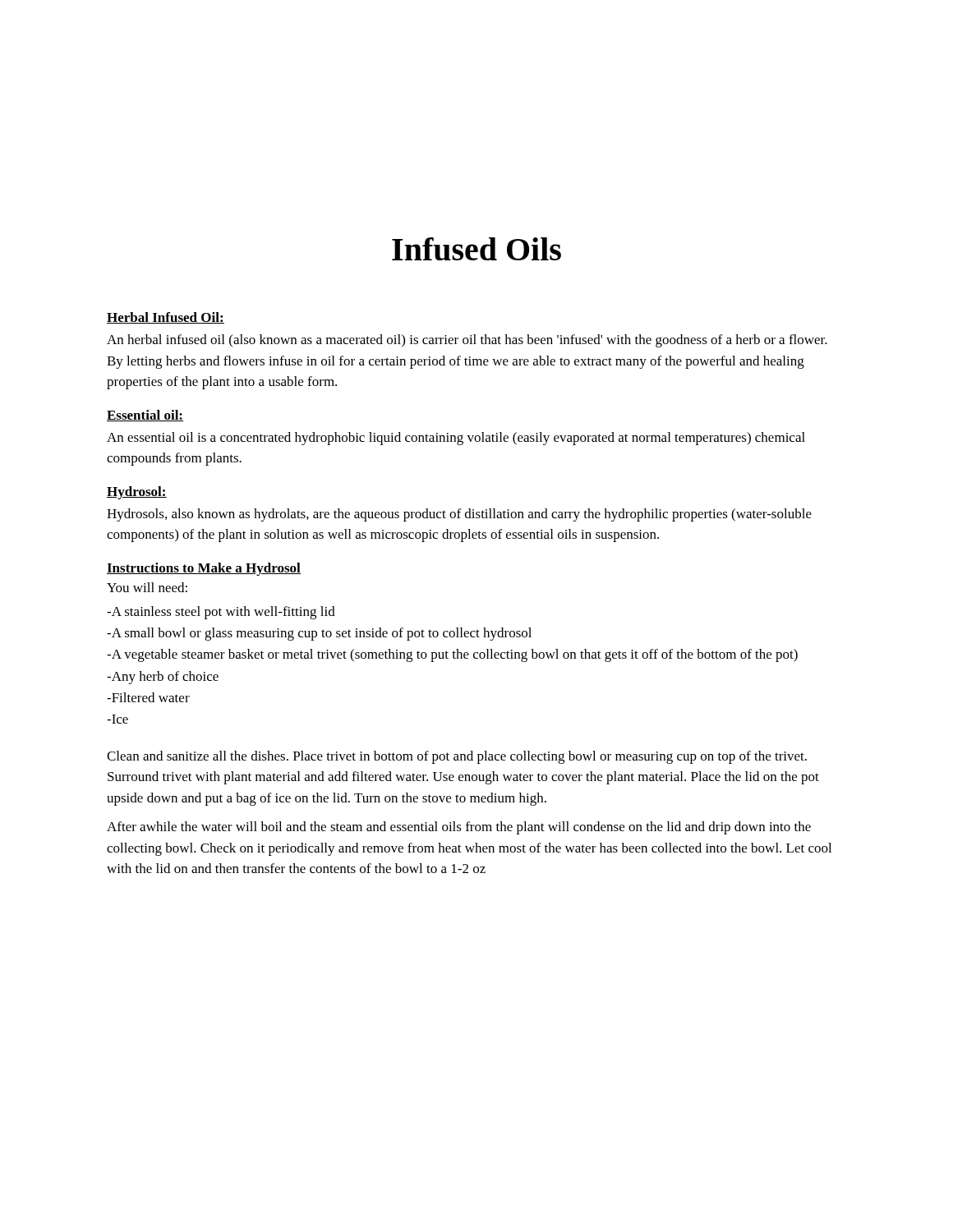Screen dimensions: 1232x953
Task: Locate the block of text that opens with "After awhile the water will boil and"
Action: click(469, 848)
